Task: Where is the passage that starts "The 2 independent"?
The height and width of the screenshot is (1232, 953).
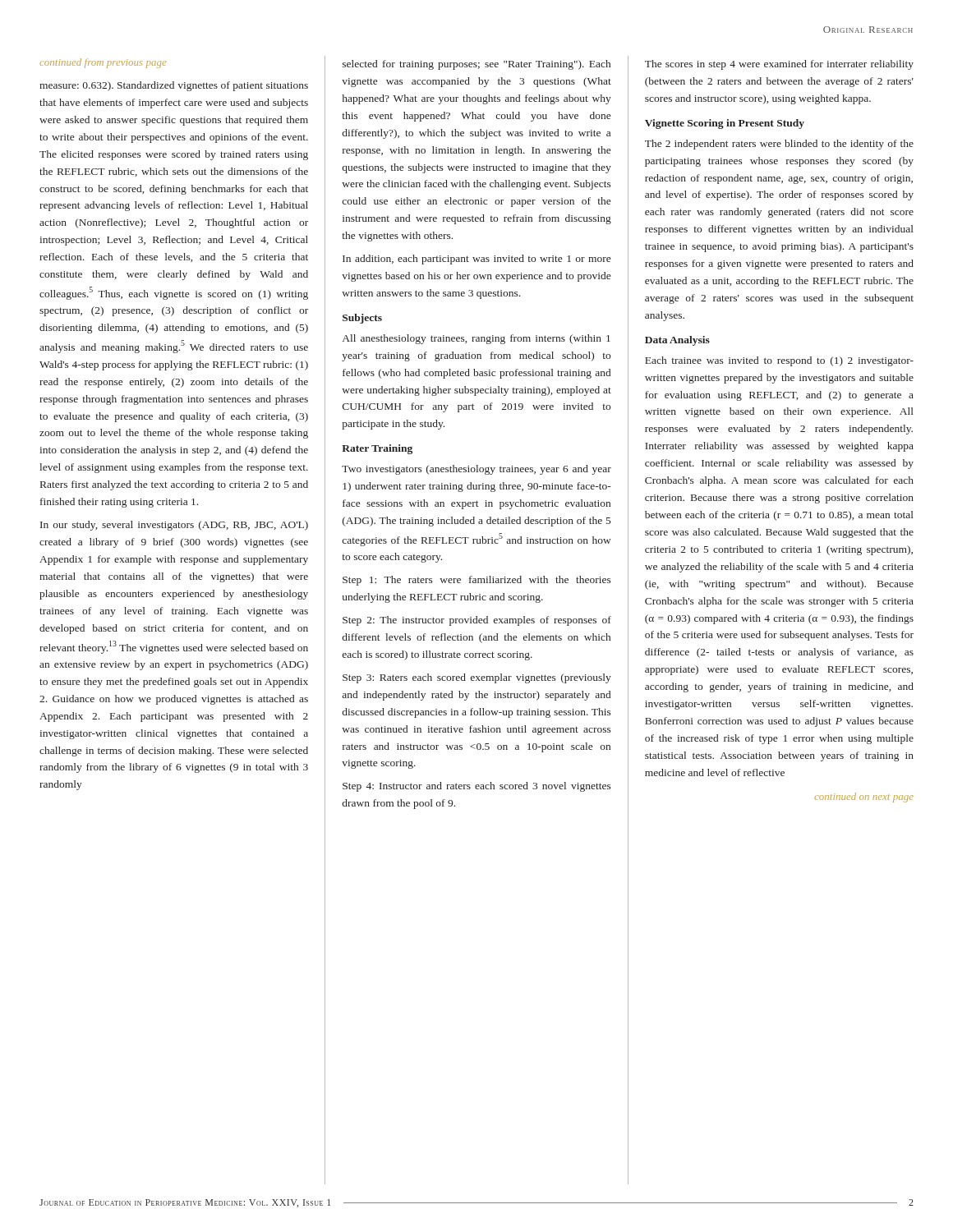Action: point(779,230)
